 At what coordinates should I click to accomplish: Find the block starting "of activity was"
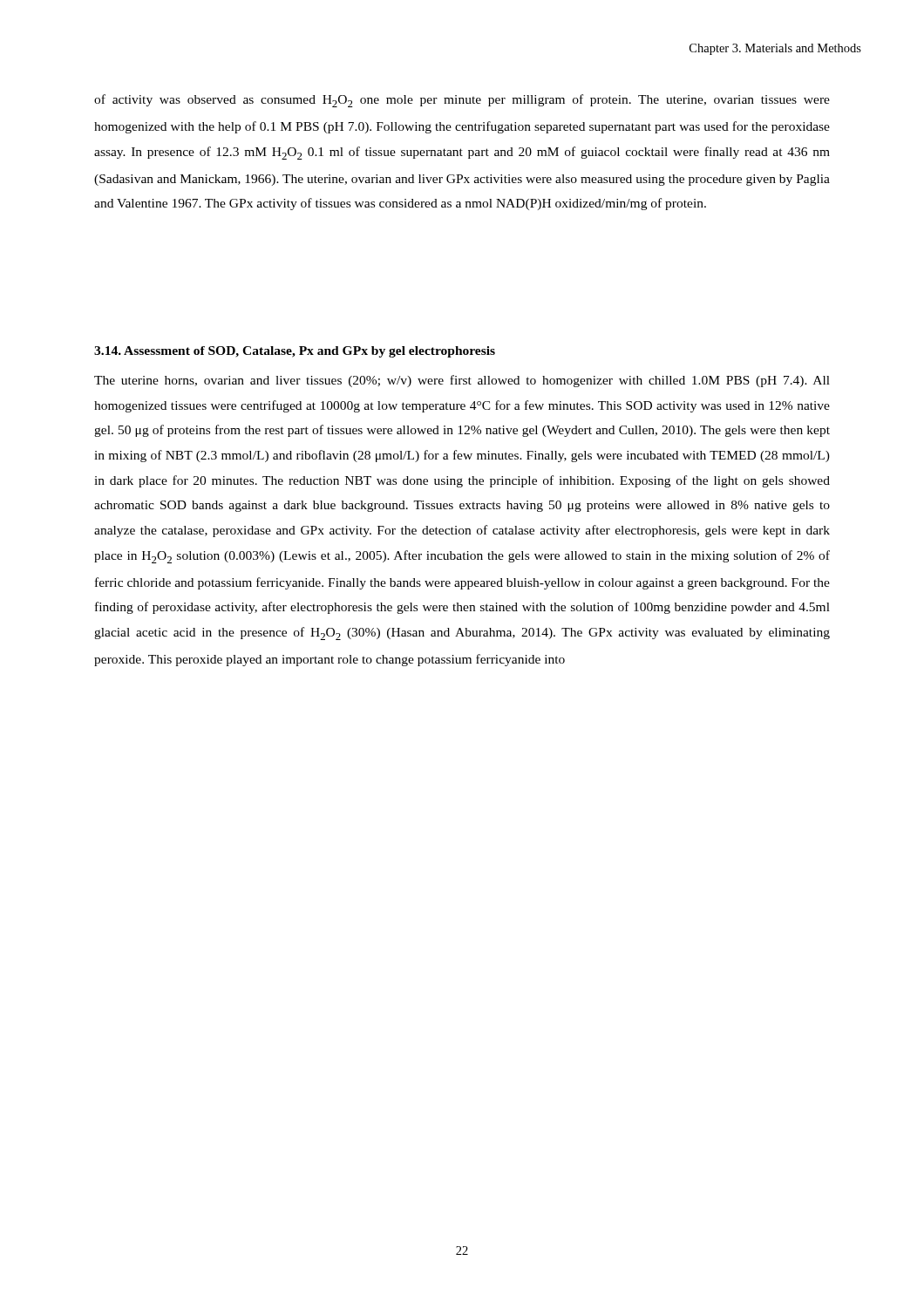coord(462,151)
